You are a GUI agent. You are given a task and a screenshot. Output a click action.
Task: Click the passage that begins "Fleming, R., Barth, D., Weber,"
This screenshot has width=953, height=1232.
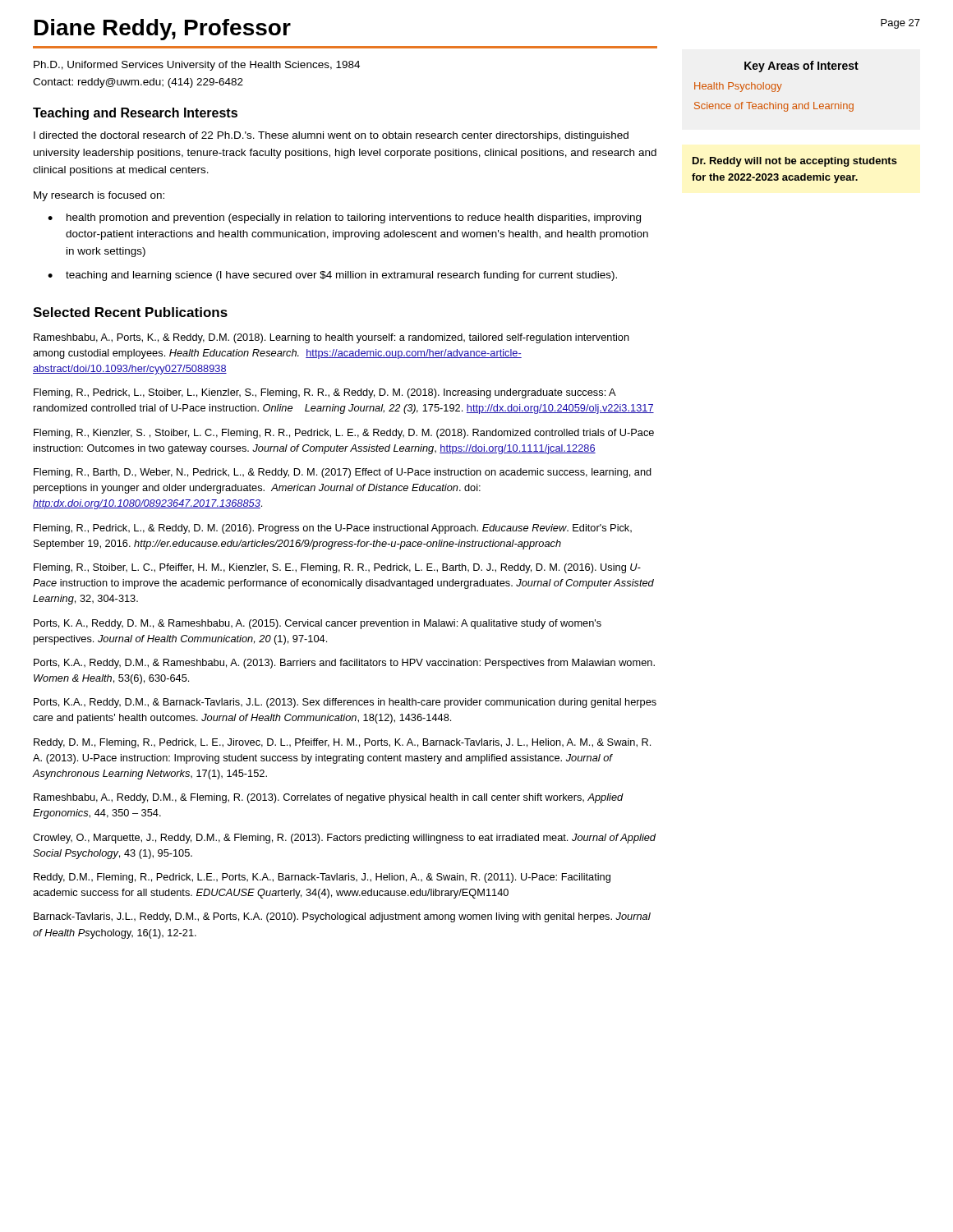click(x=342, y=488)
